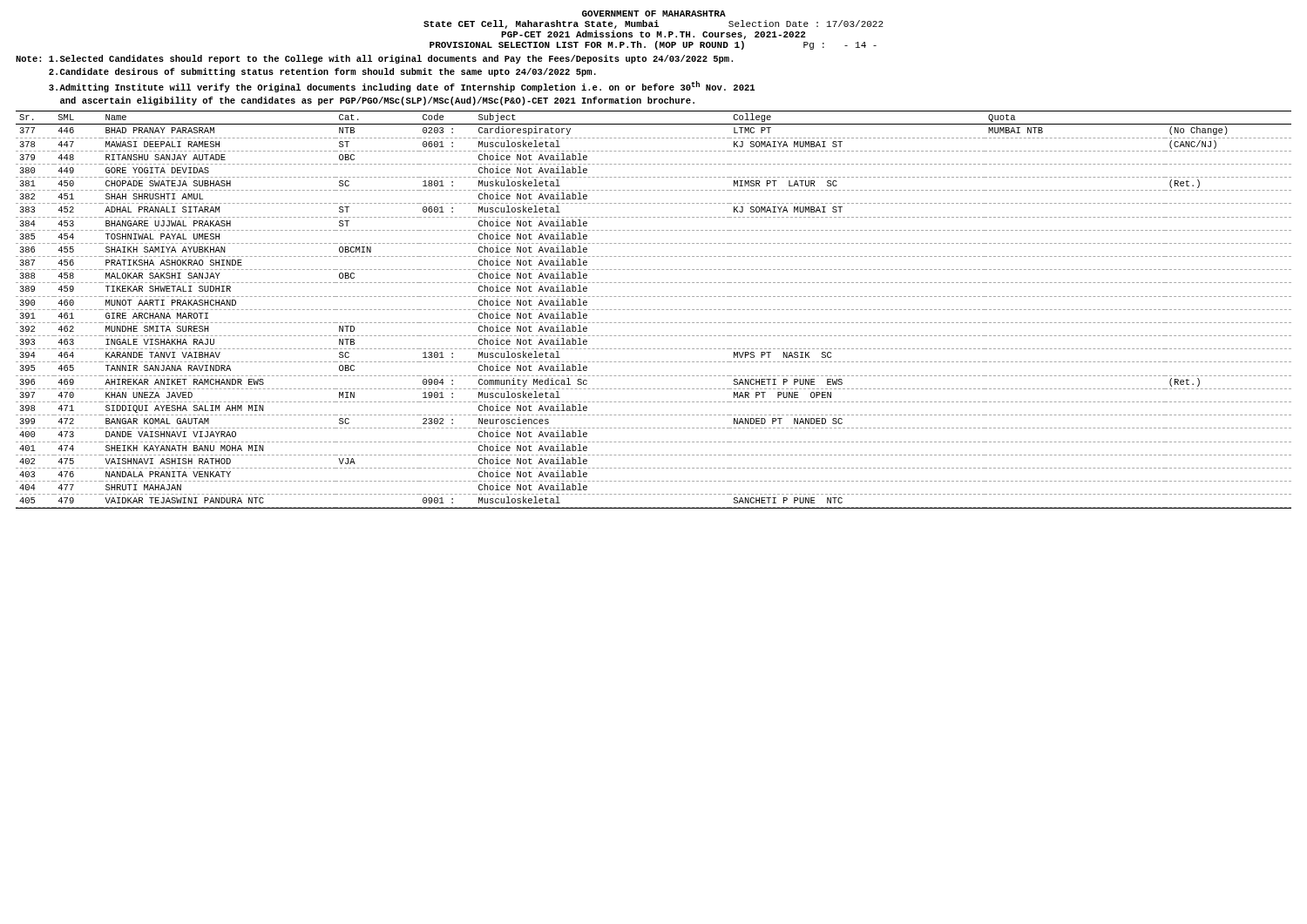Navigate to the block starting "Note: 1.Selected Candidates should report"
The height and width of the screenshot is (924, 1307).
385,80
